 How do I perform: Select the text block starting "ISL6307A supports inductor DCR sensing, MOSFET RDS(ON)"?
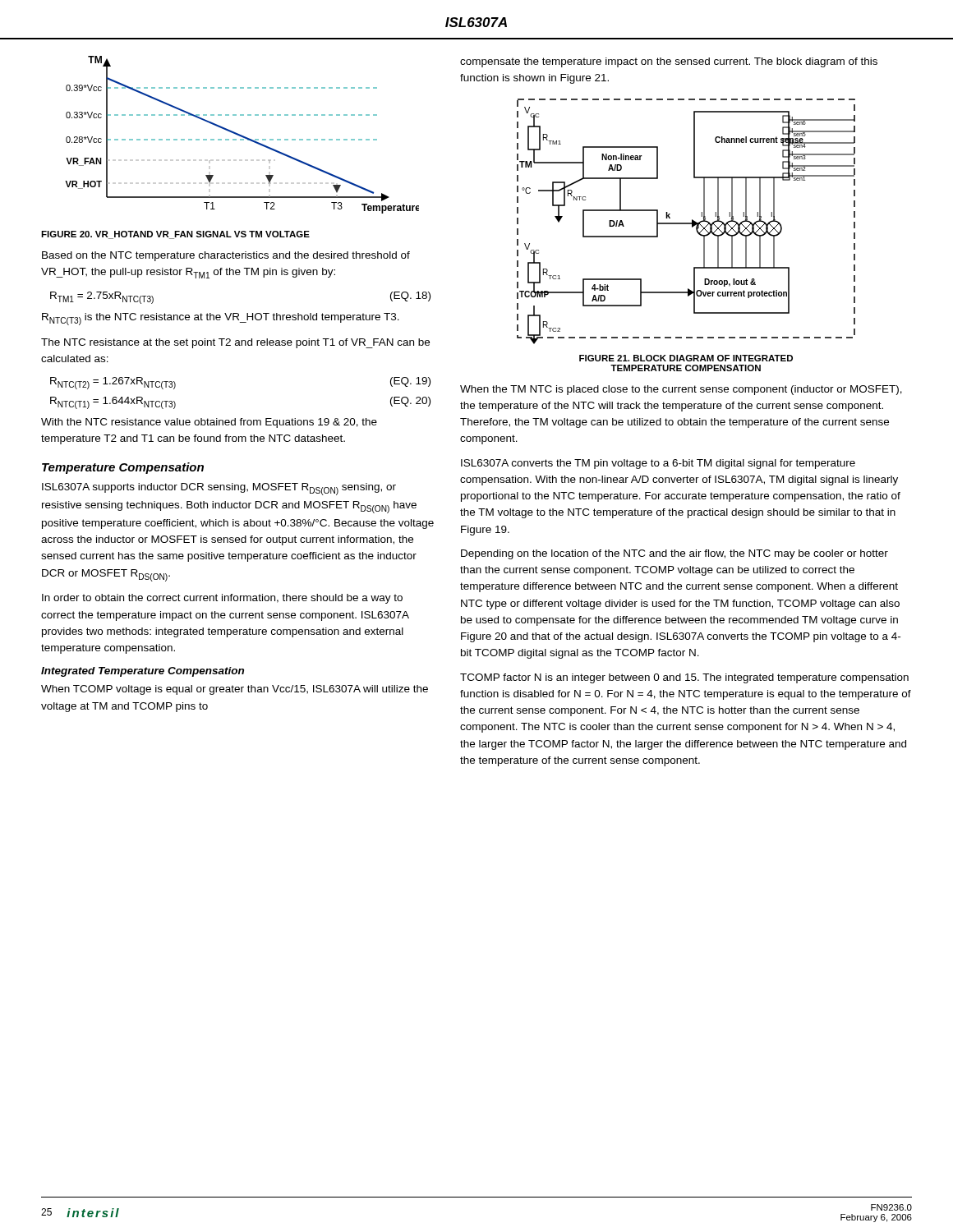(238, 568)
